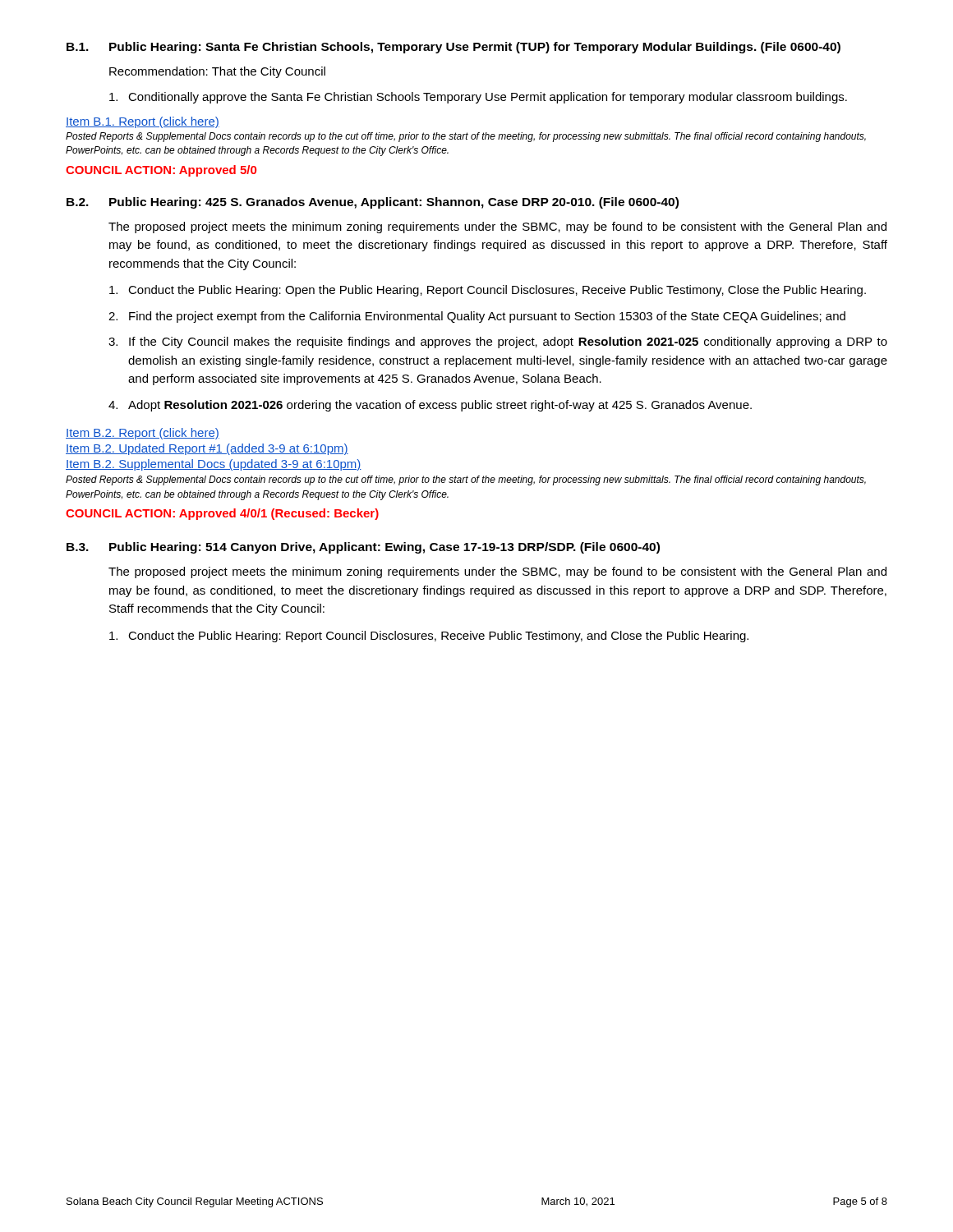Click the passage that begins "2. Find the project"
This screenshot has width=953, height=1232.
(477, 316)
